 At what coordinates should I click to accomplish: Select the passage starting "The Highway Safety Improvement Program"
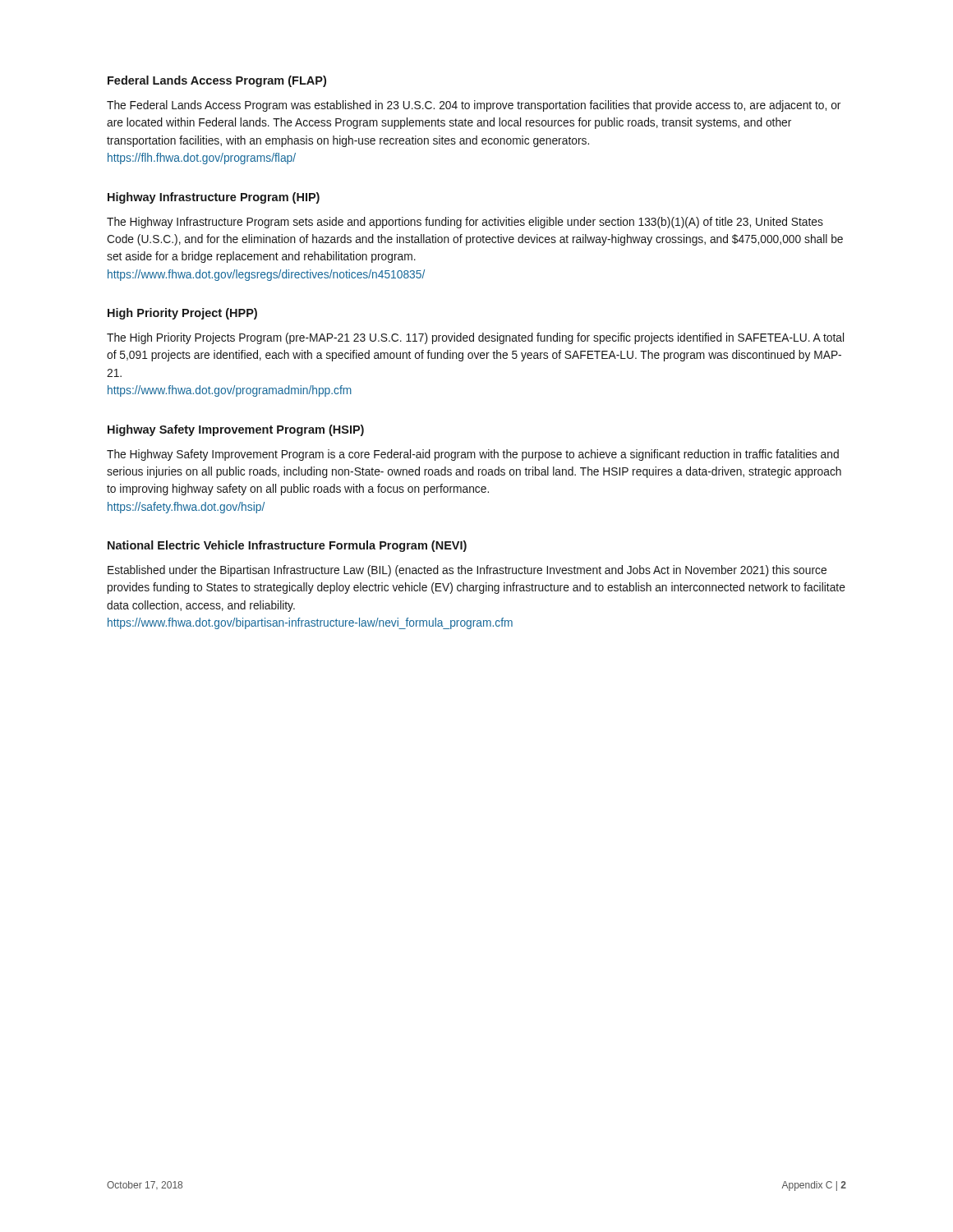pyautogui.click(x=474, y=481)
